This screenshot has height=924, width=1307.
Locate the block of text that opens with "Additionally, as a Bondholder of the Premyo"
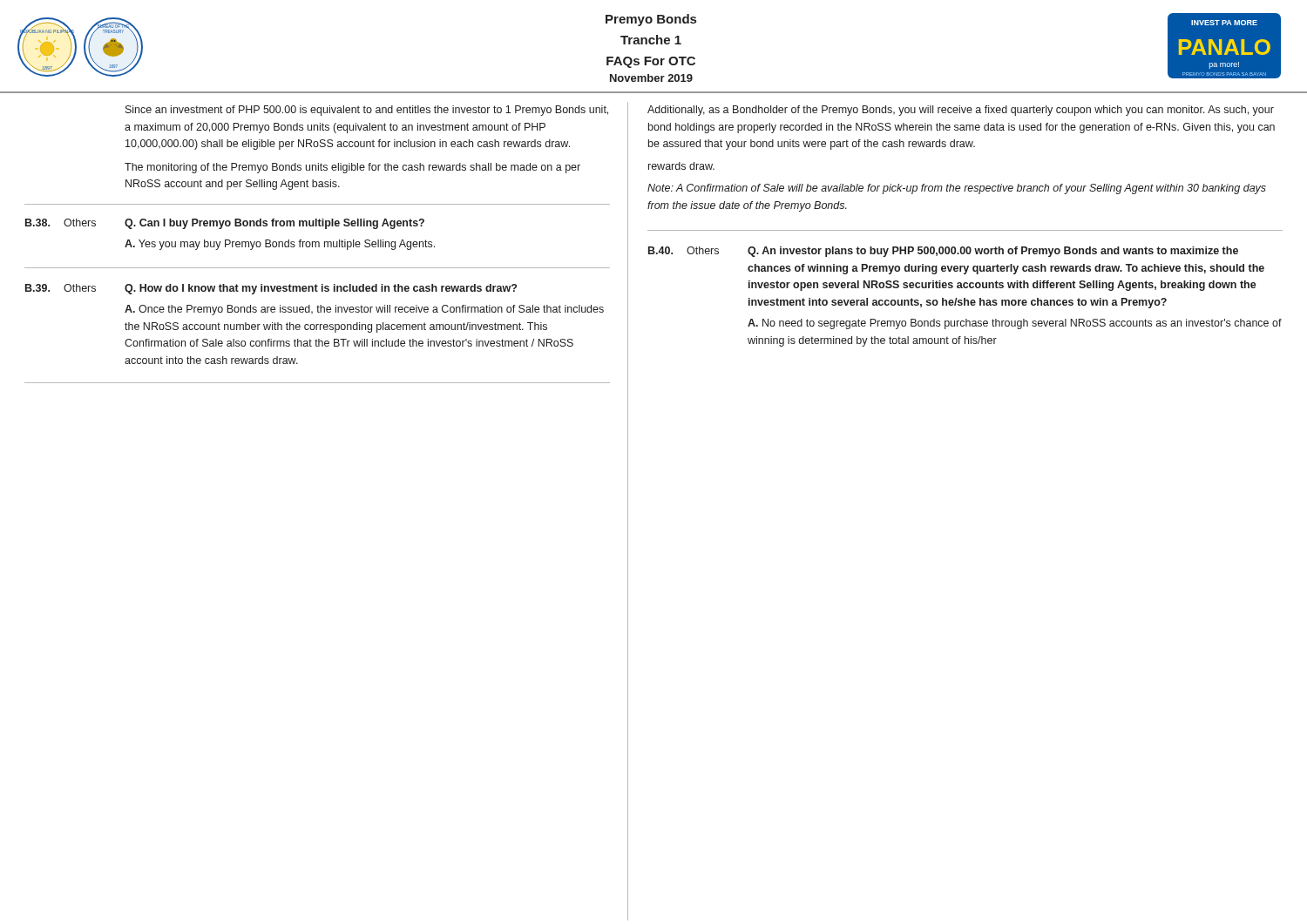(965, 158)
